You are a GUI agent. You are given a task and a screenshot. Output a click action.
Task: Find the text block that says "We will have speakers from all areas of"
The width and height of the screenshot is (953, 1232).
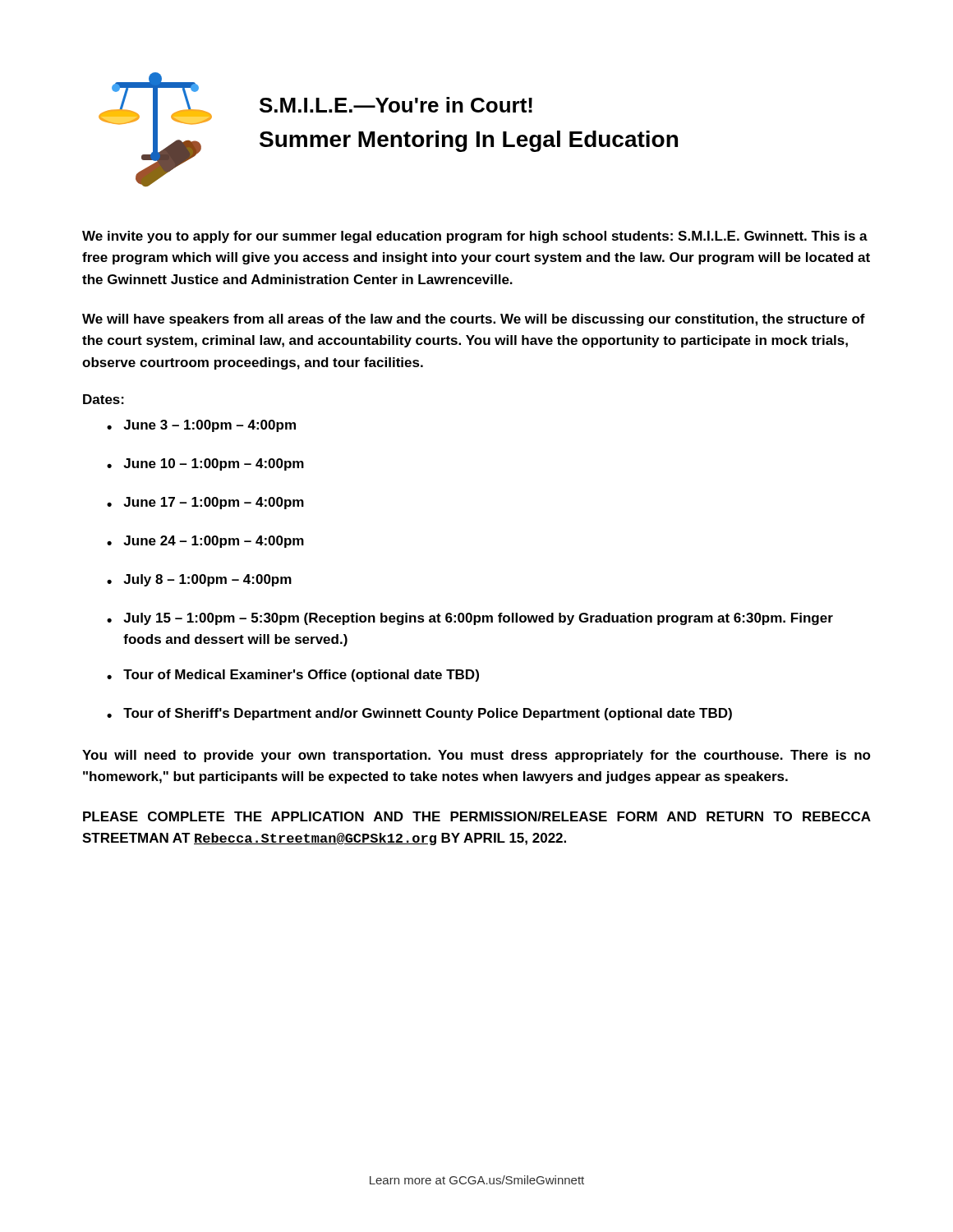coord(473,341)
